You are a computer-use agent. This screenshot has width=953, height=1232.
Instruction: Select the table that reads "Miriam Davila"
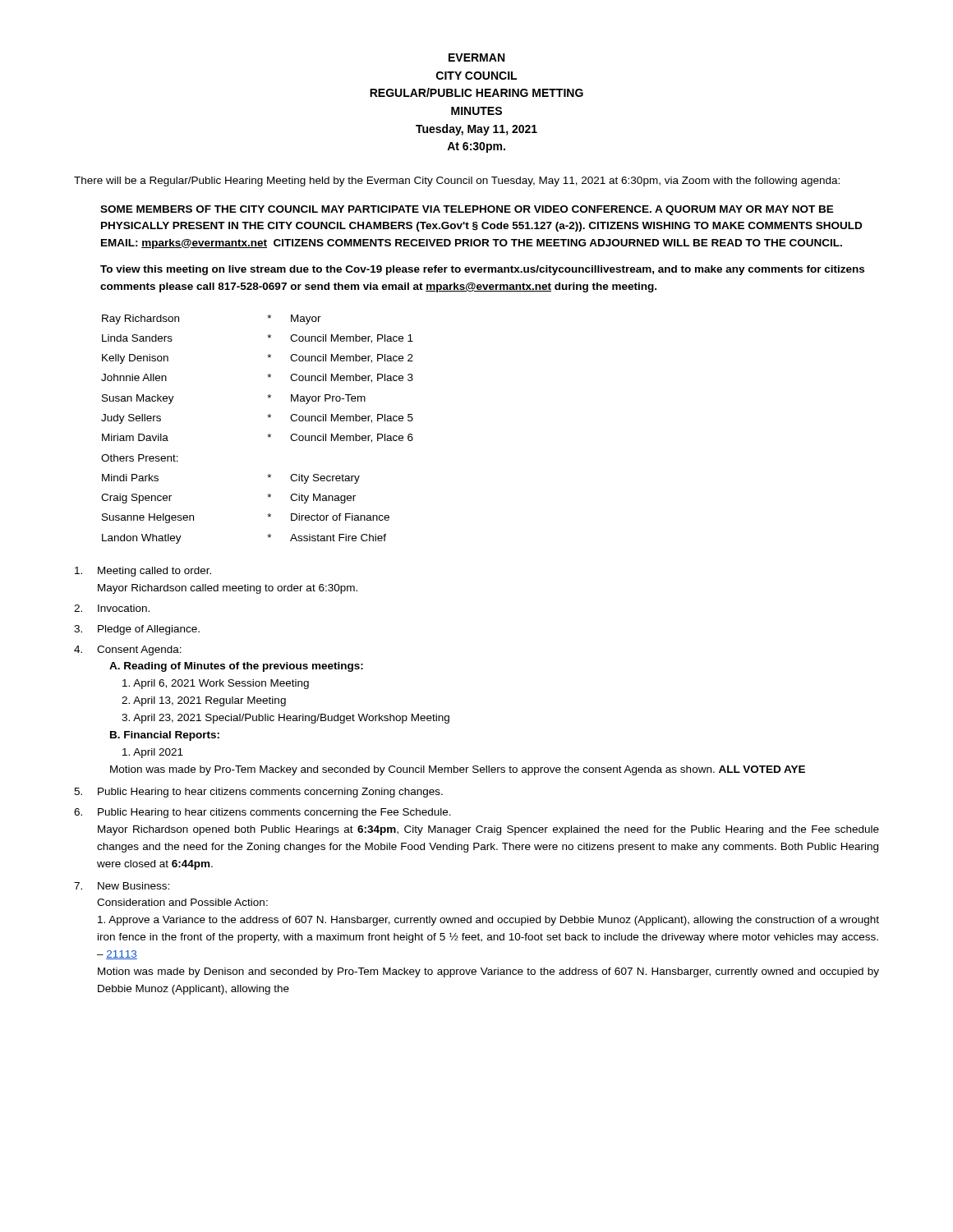[x=490, y=428]
